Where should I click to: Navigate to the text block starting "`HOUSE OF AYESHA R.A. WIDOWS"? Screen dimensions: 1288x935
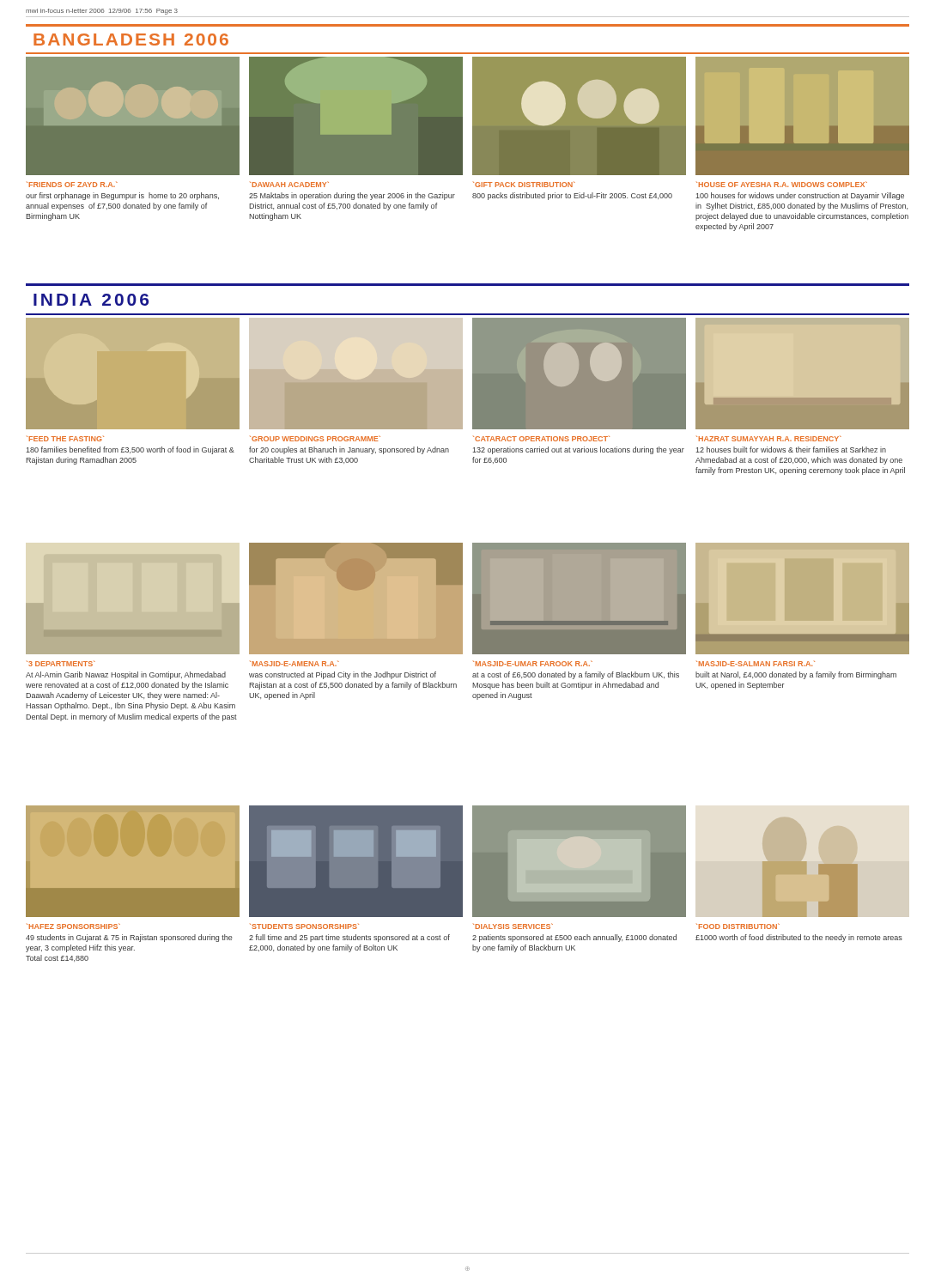[802, 206]
